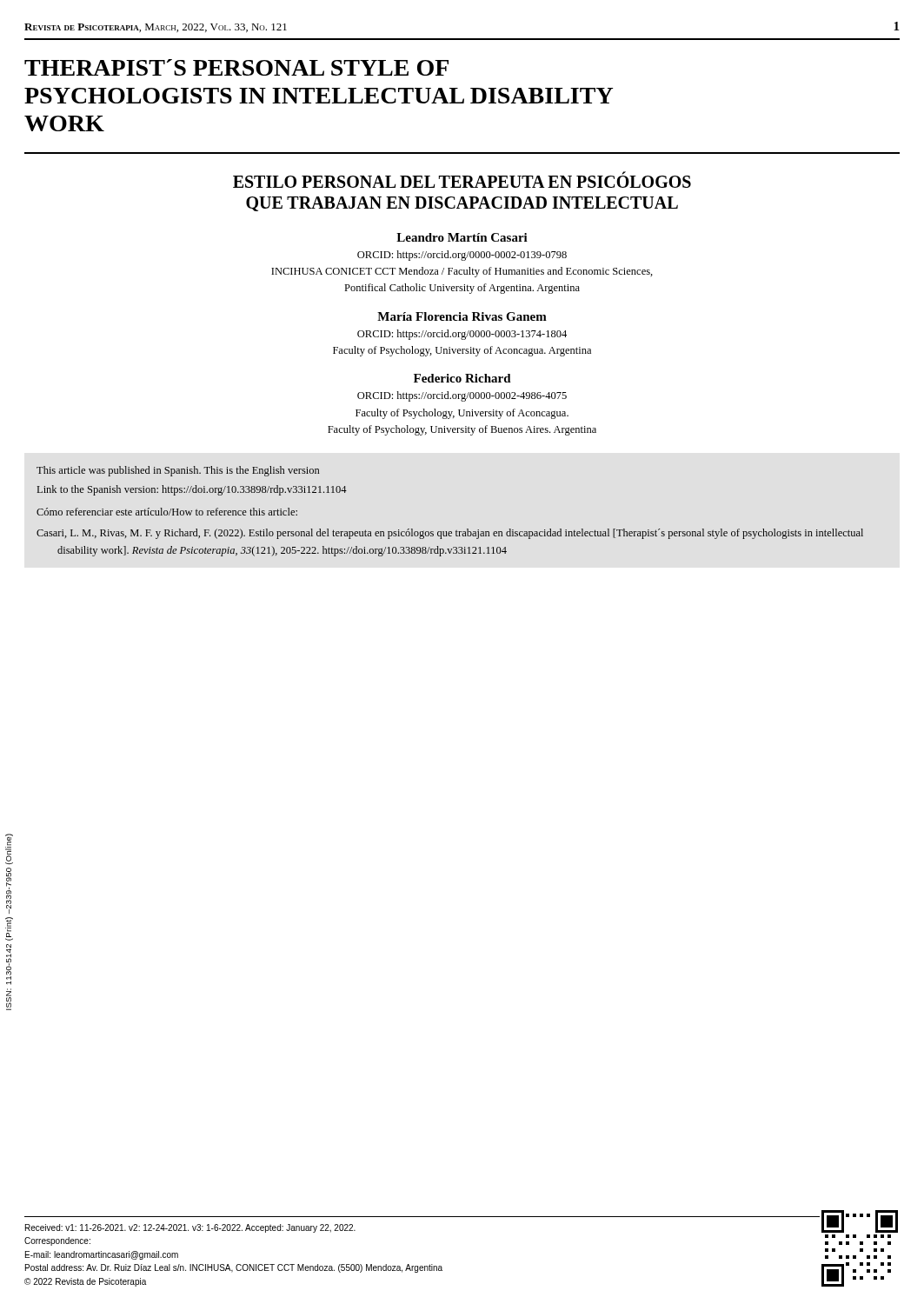Find the text block starting "María Florencia Rivas Ganem ORCID: https://orcid.org/0000-0003-1374-1804 Faculty of"
Viewport: 924px width, 1304px height.
pyautogui.click(x=462, y=334)
